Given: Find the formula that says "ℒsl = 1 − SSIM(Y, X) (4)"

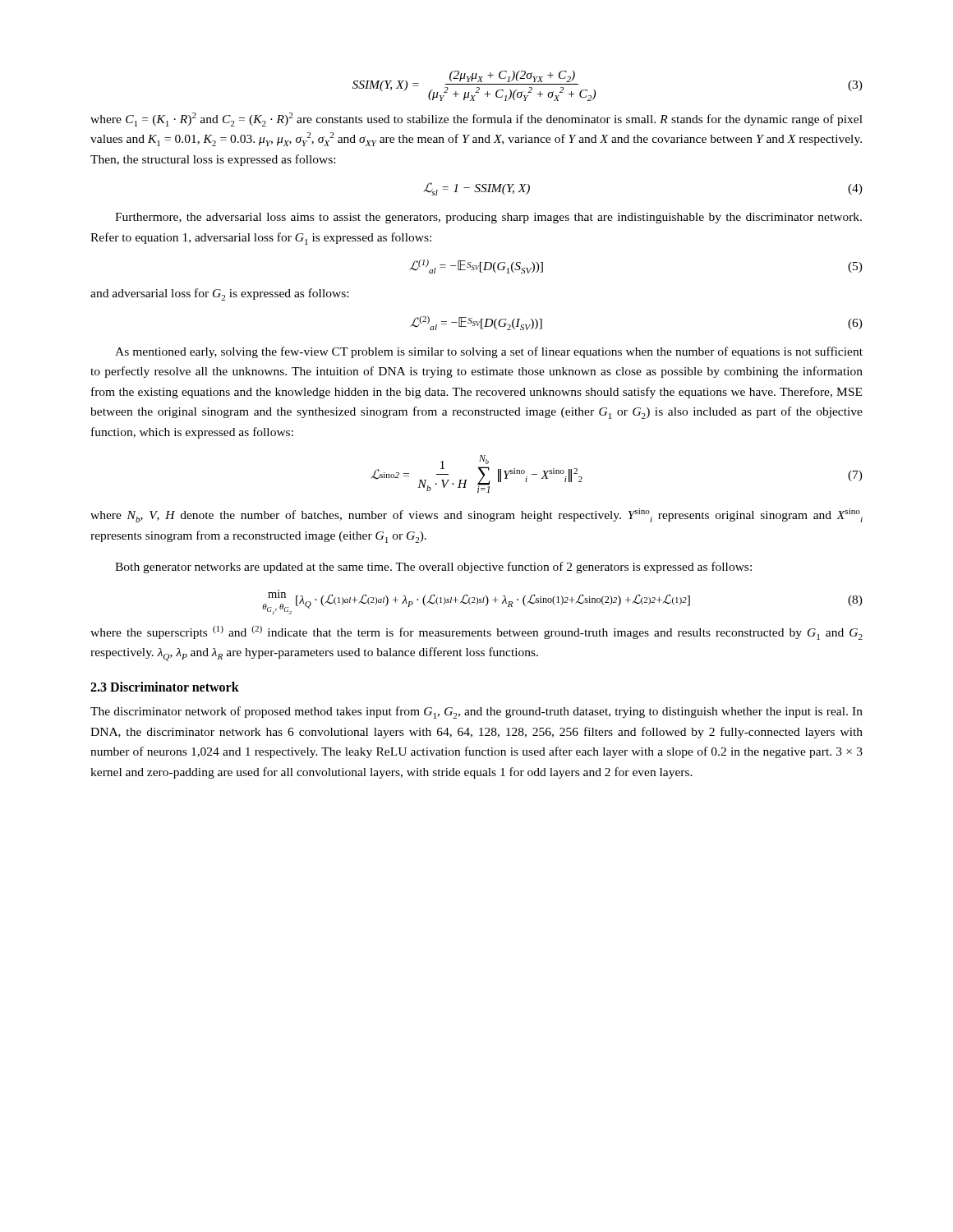Looking at the screenshot, I should tap(493, 188).
